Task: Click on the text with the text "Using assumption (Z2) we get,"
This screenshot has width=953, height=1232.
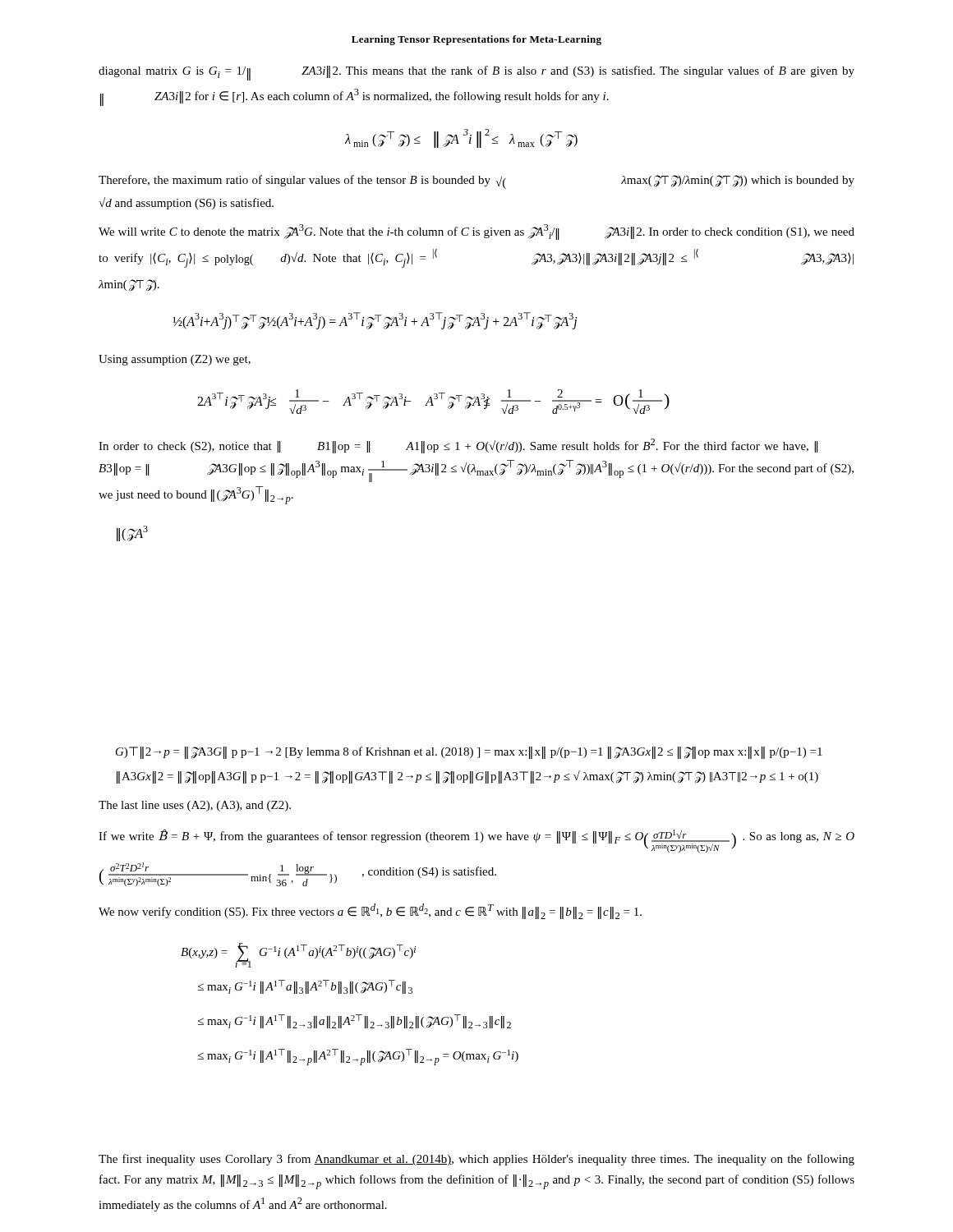Action: click(x=175, y=359)
